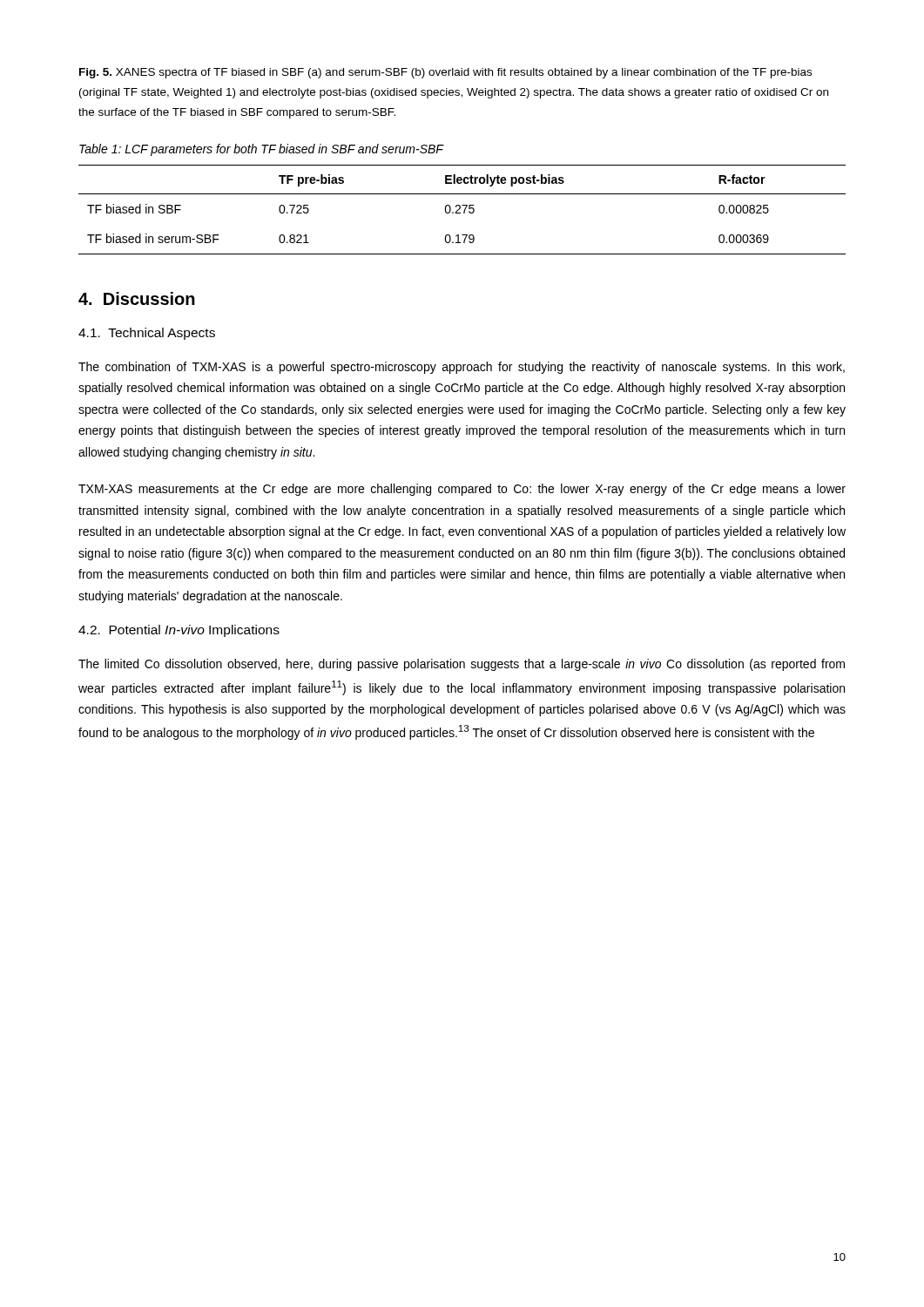Find the text block that says "TXM-XAS measurements at the Cr edge are"

coord(462,542)
